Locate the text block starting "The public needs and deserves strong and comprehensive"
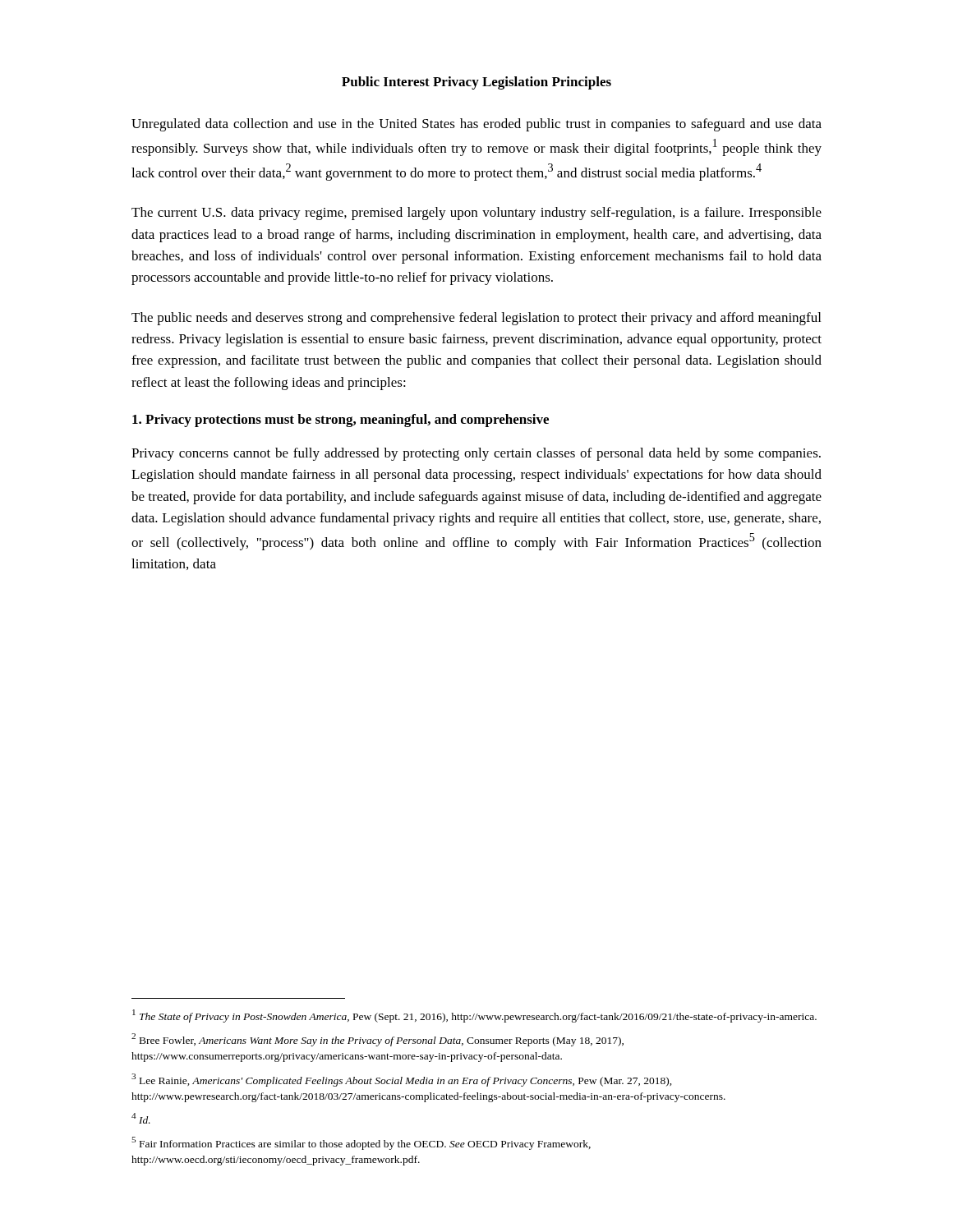This screenshot has width=953, height=1232. pos(476,350)
